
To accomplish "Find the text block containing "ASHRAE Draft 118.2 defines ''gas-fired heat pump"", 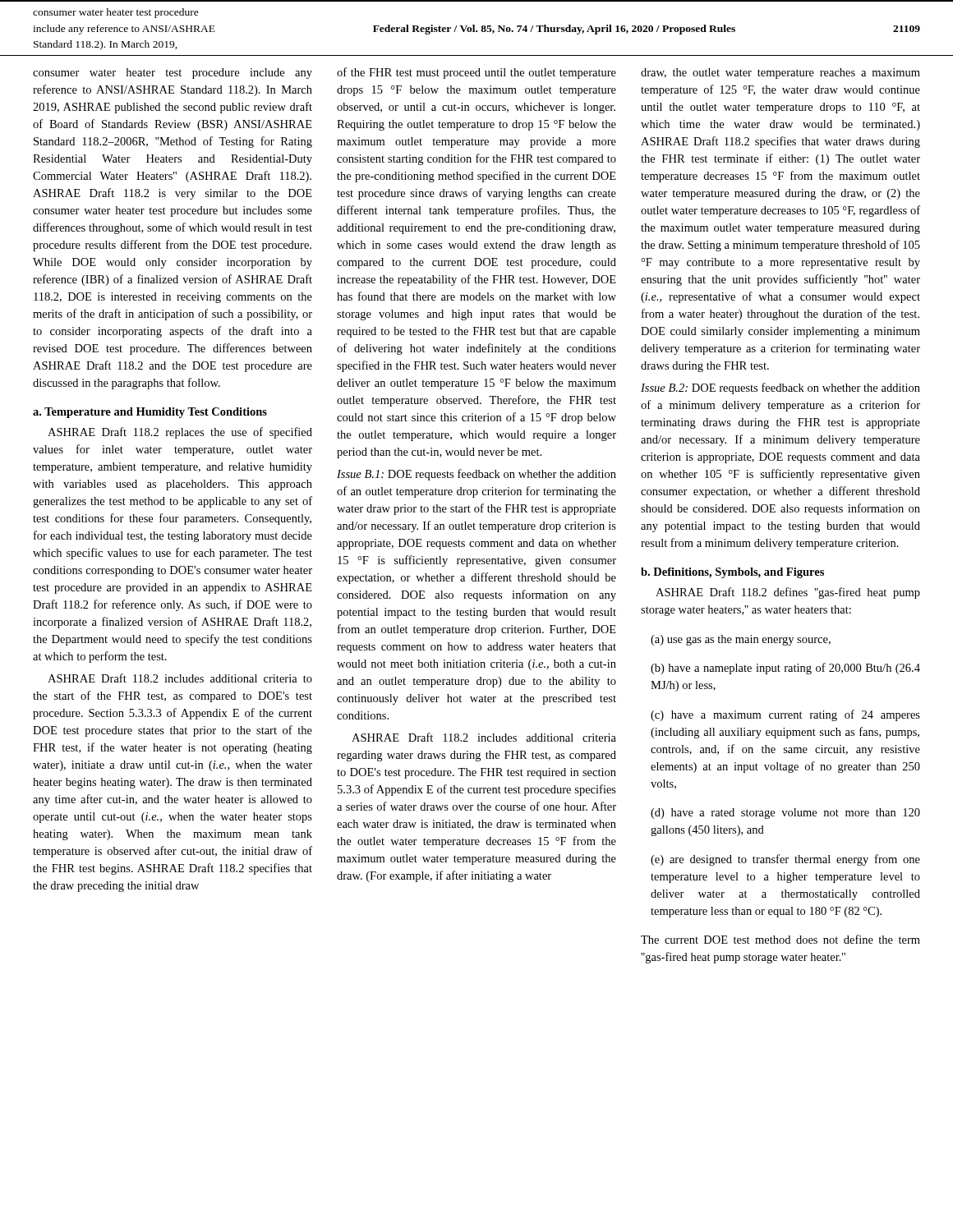I will click(x=780, y=601).
